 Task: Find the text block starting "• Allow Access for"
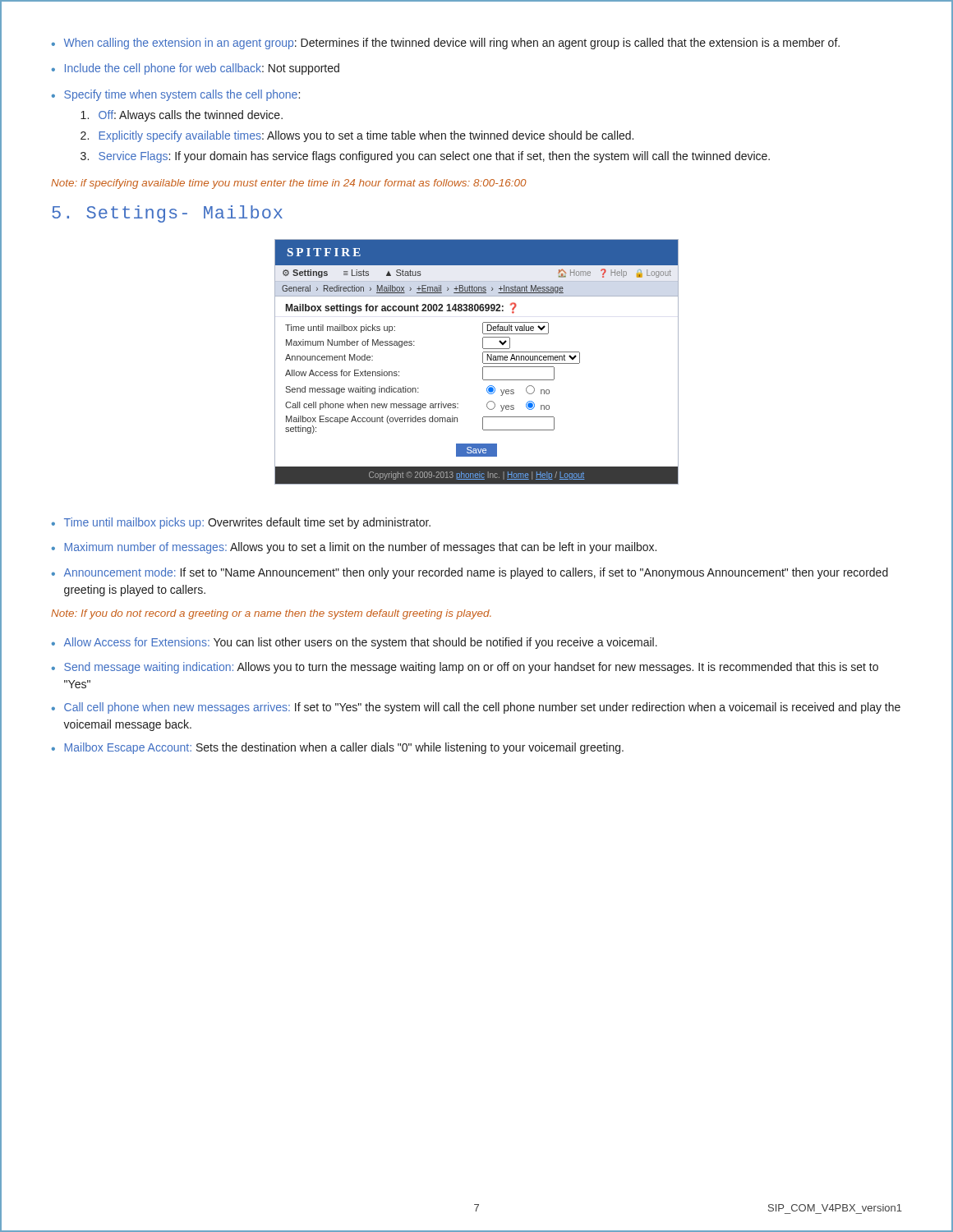pos(354,643)
